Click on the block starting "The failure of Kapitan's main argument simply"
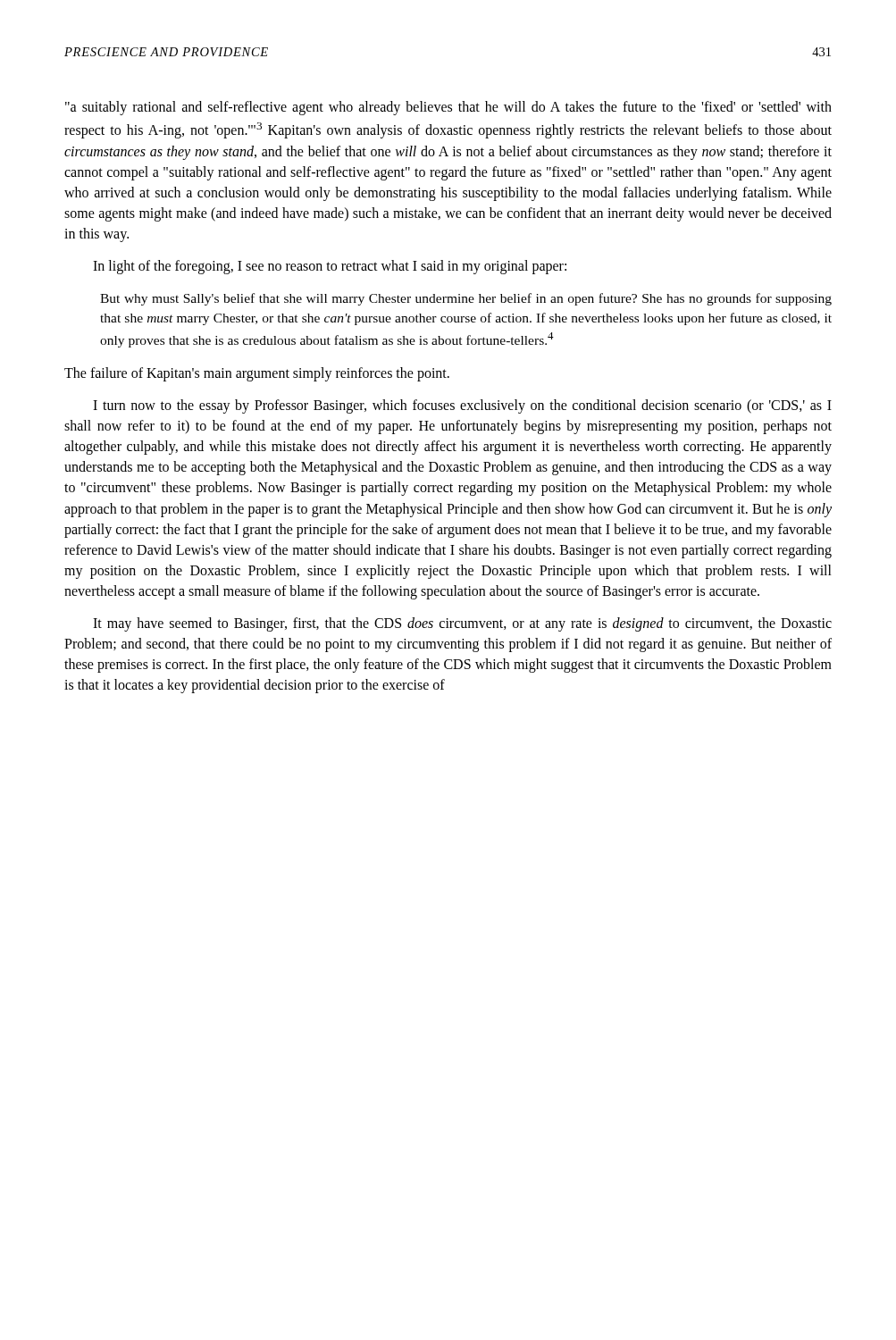This screenshot has height=1340, width=896. point(257,373)
